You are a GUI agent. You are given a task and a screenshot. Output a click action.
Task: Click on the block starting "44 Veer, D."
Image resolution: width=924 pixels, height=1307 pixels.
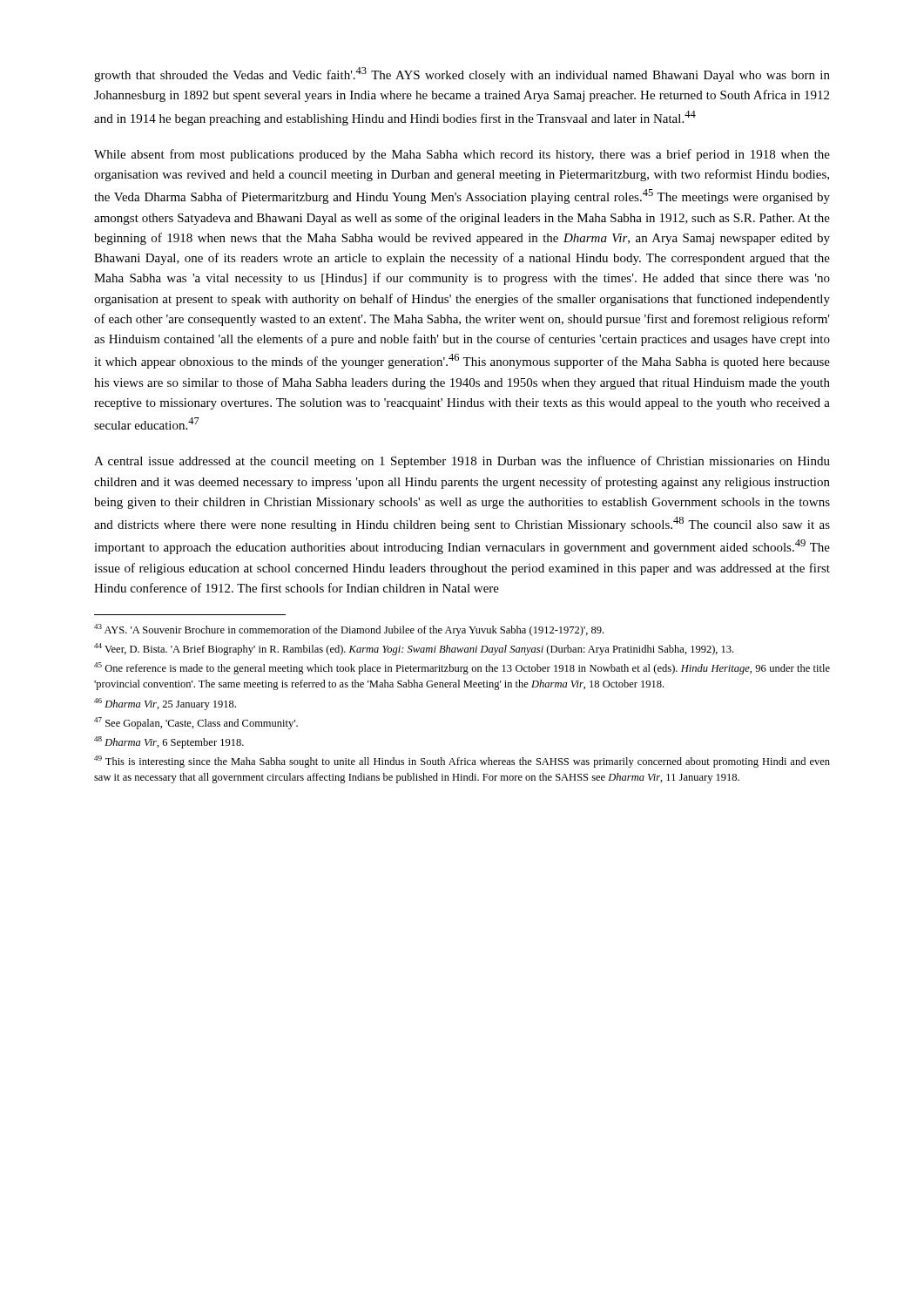click(414, 648)
